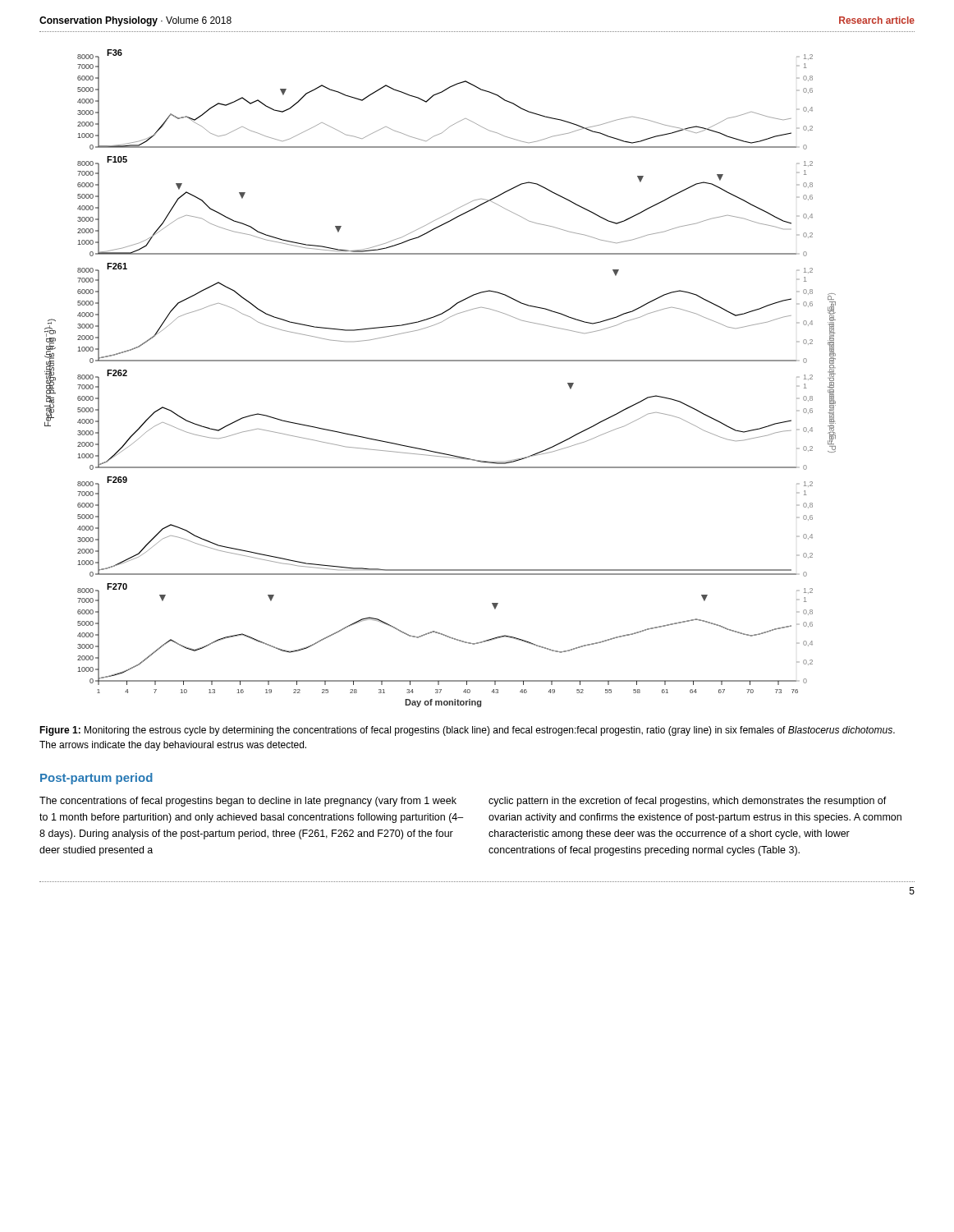Find the block on this page that starts "The concentrations of fecal"
The height and width of the screenshot is (1232, 954).
[251, 825]
